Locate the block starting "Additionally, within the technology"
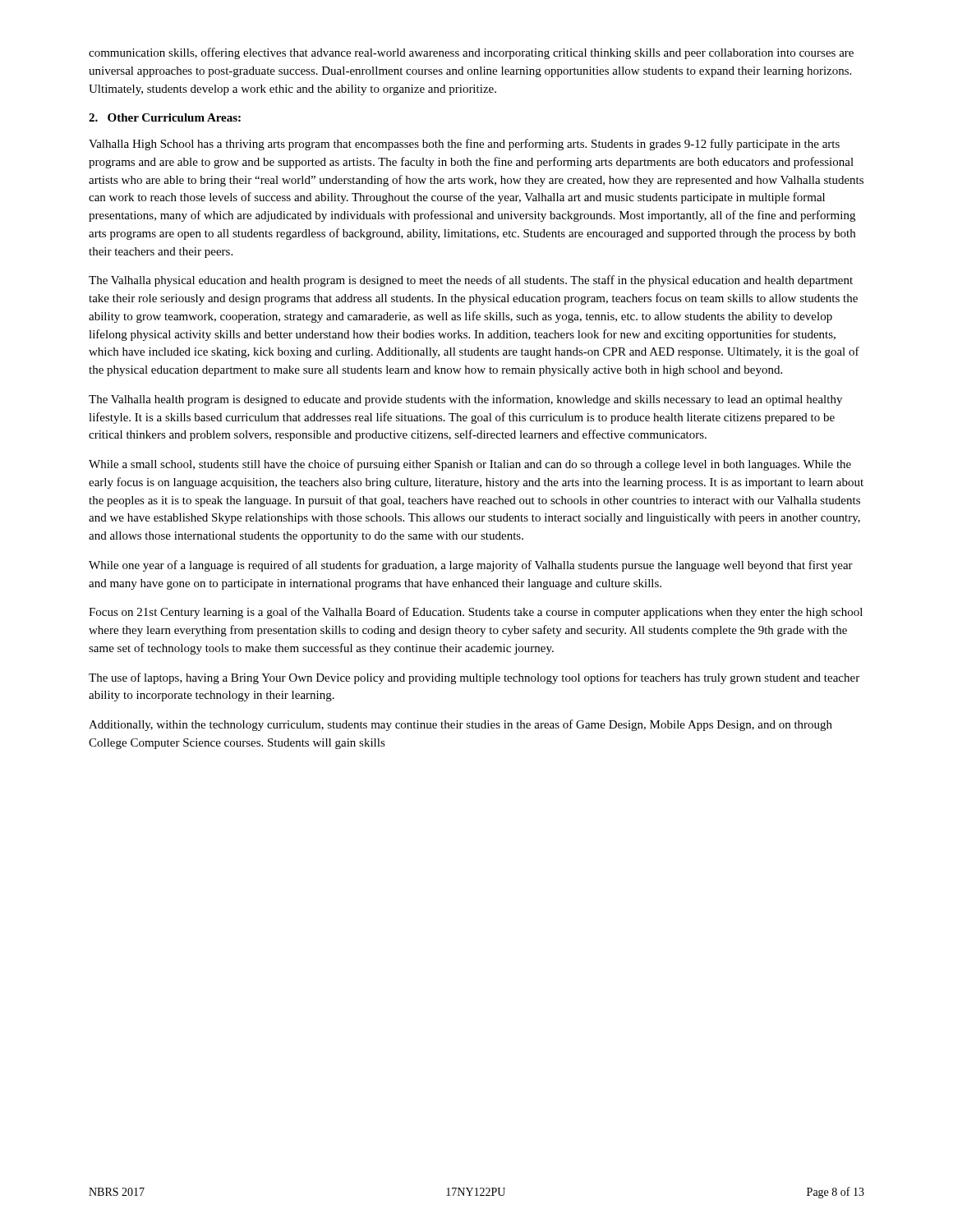 click(x=461, y=733)
